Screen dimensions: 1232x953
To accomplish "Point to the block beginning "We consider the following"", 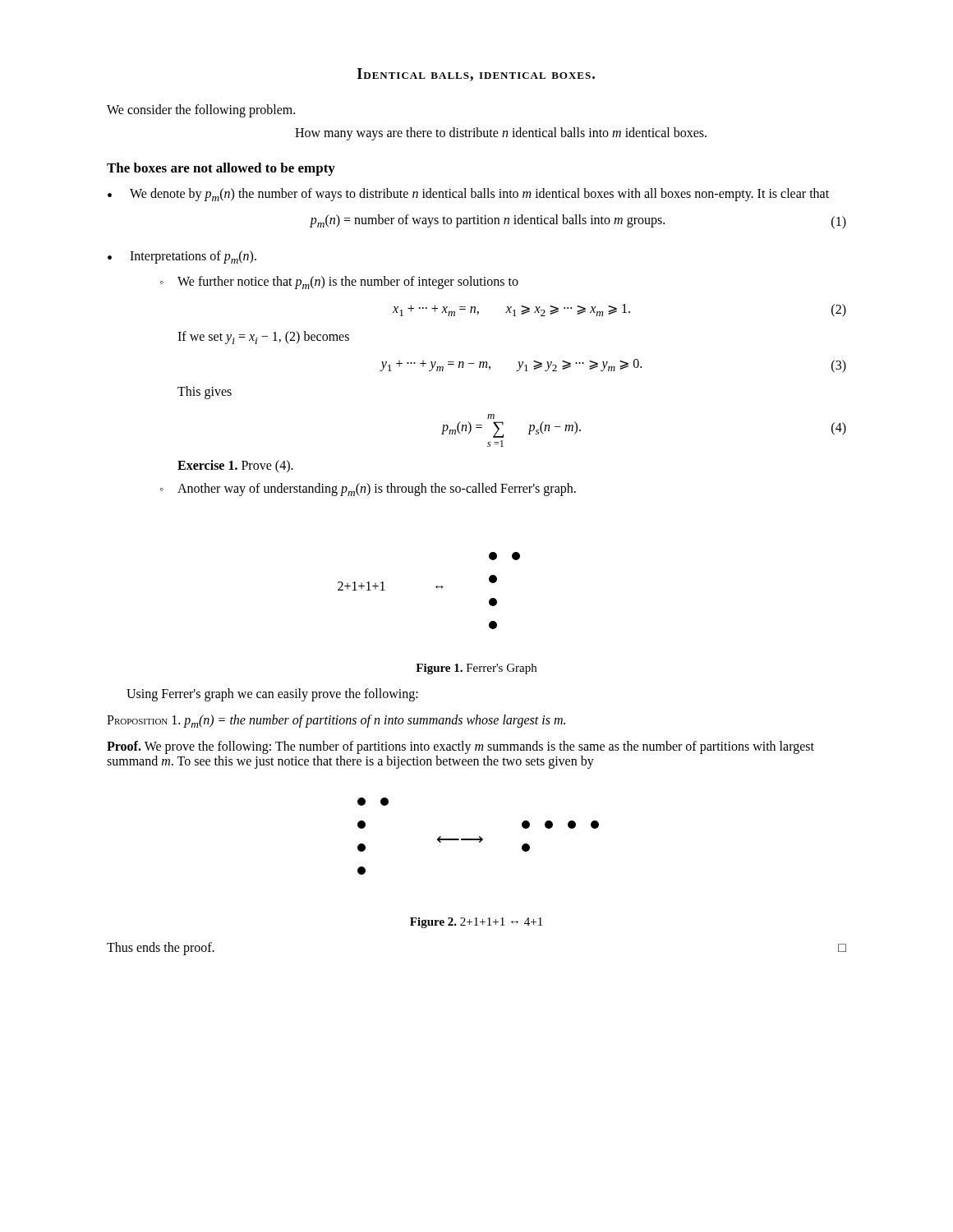I will coord(201,110).
